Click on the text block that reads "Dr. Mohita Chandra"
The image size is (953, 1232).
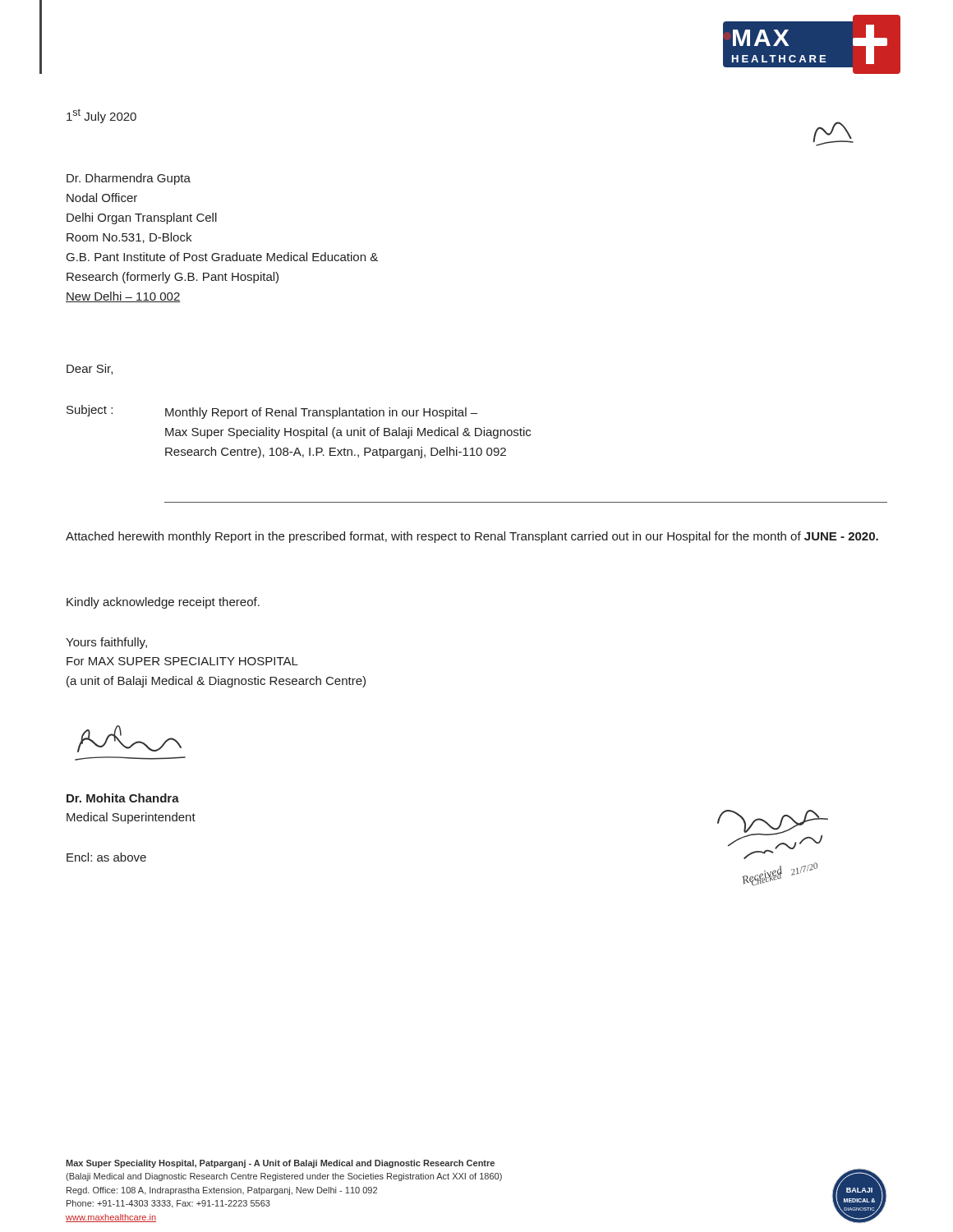click(x=130, y=807)
